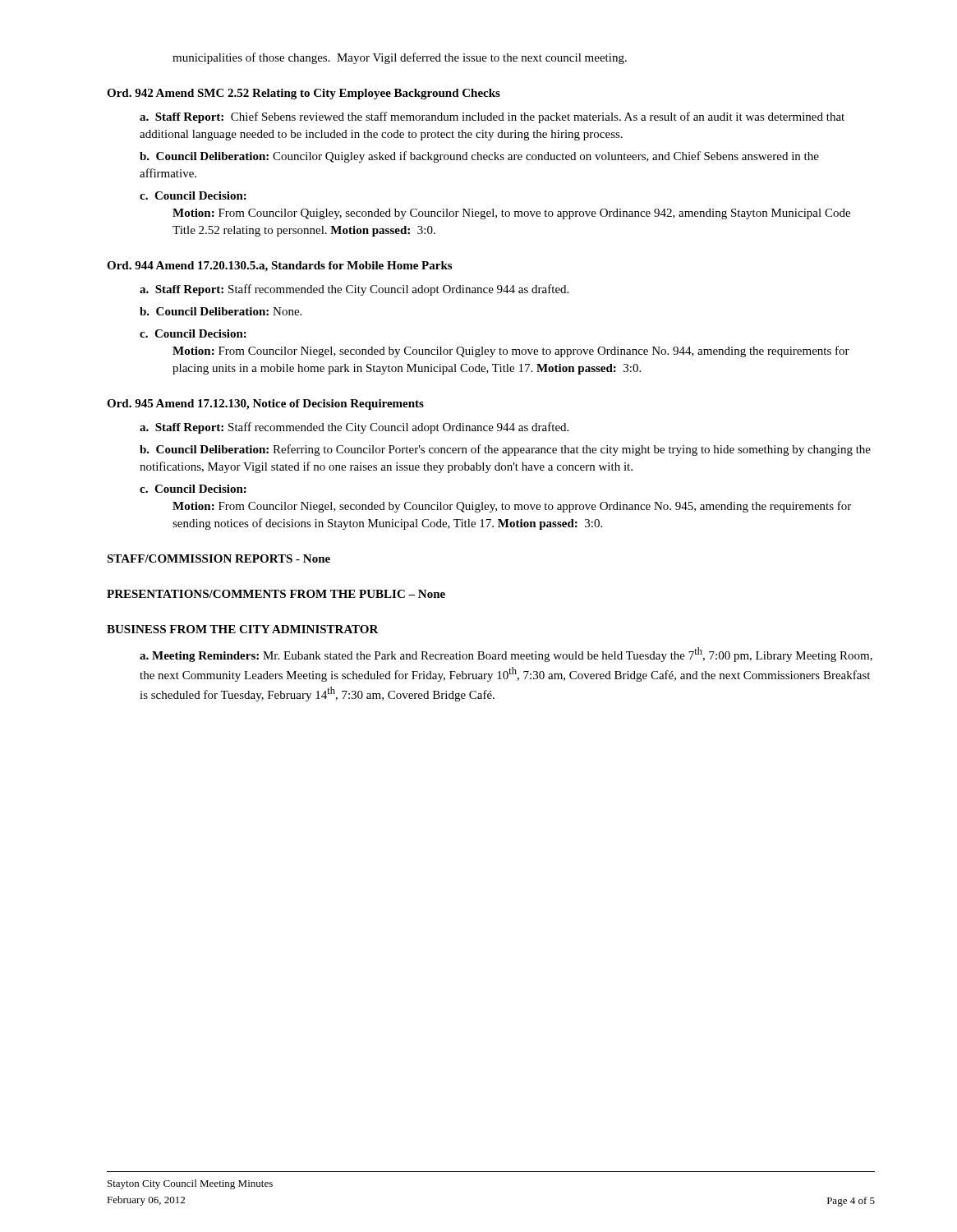Navigate to the element starting "PRESENTATIONS/COMMENTS FROM THE PUBLIC – None"
Viewport: 957px width, 1232px height.
coord(276,594)
